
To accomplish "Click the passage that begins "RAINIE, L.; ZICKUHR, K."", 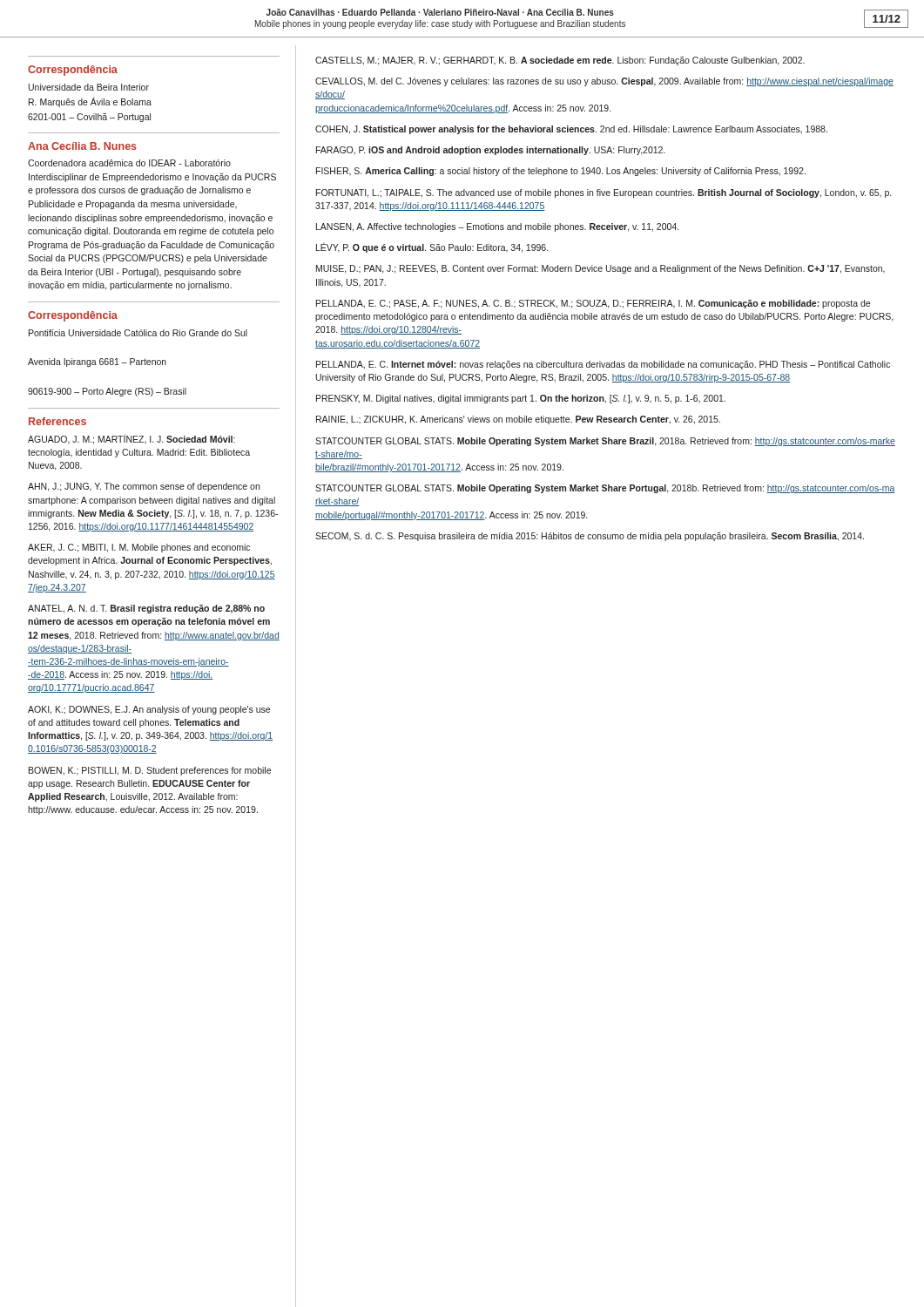I will (x=518, y=419).
